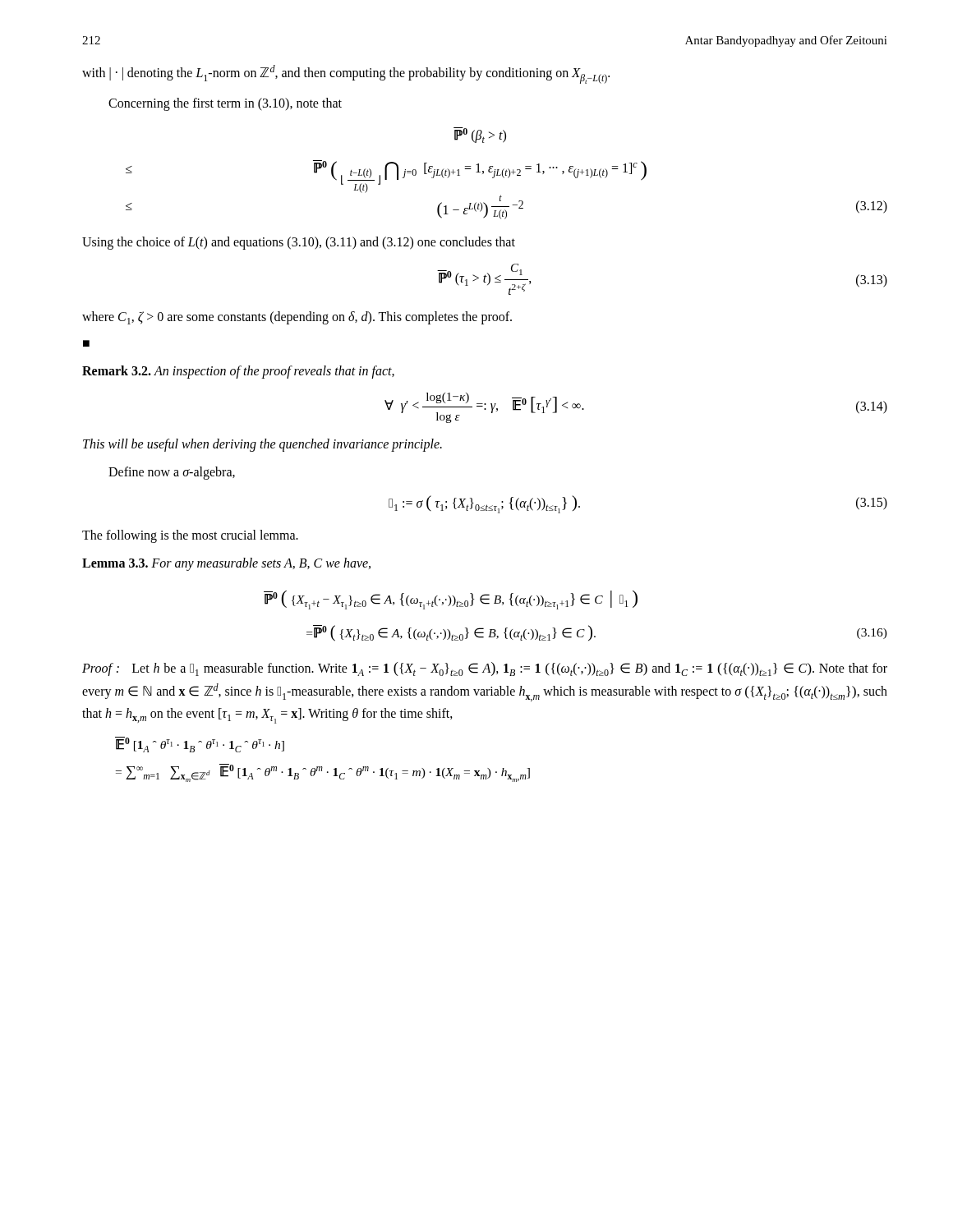Select the block starting "Remark 3.2. An inspection of the"
Image resolution: width=953 pixels, height=1232 pixels.
click(238, 372)
